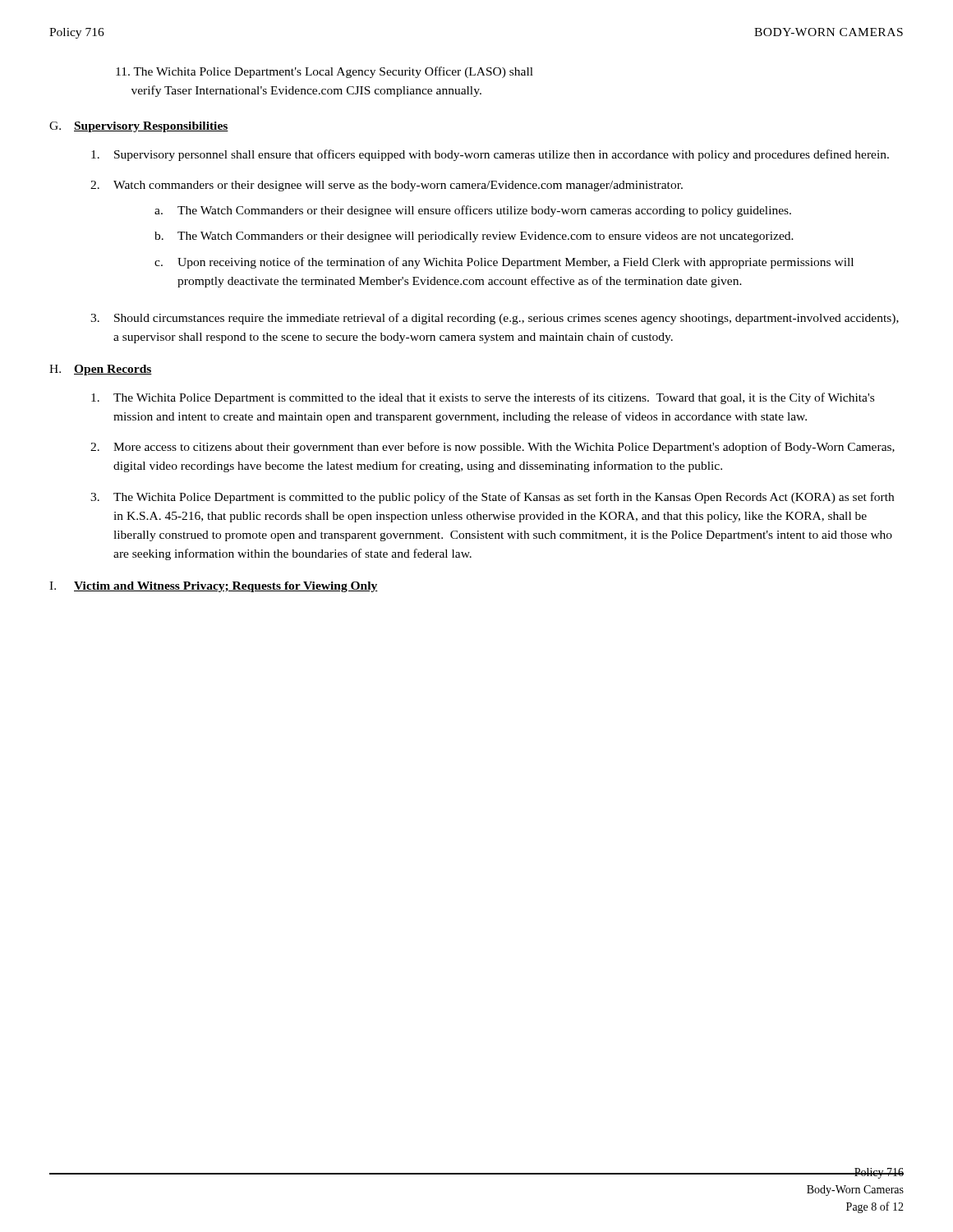Find the text starting "2. More access"
This screenshot has width=953, height=1232.
click(497, 456)
